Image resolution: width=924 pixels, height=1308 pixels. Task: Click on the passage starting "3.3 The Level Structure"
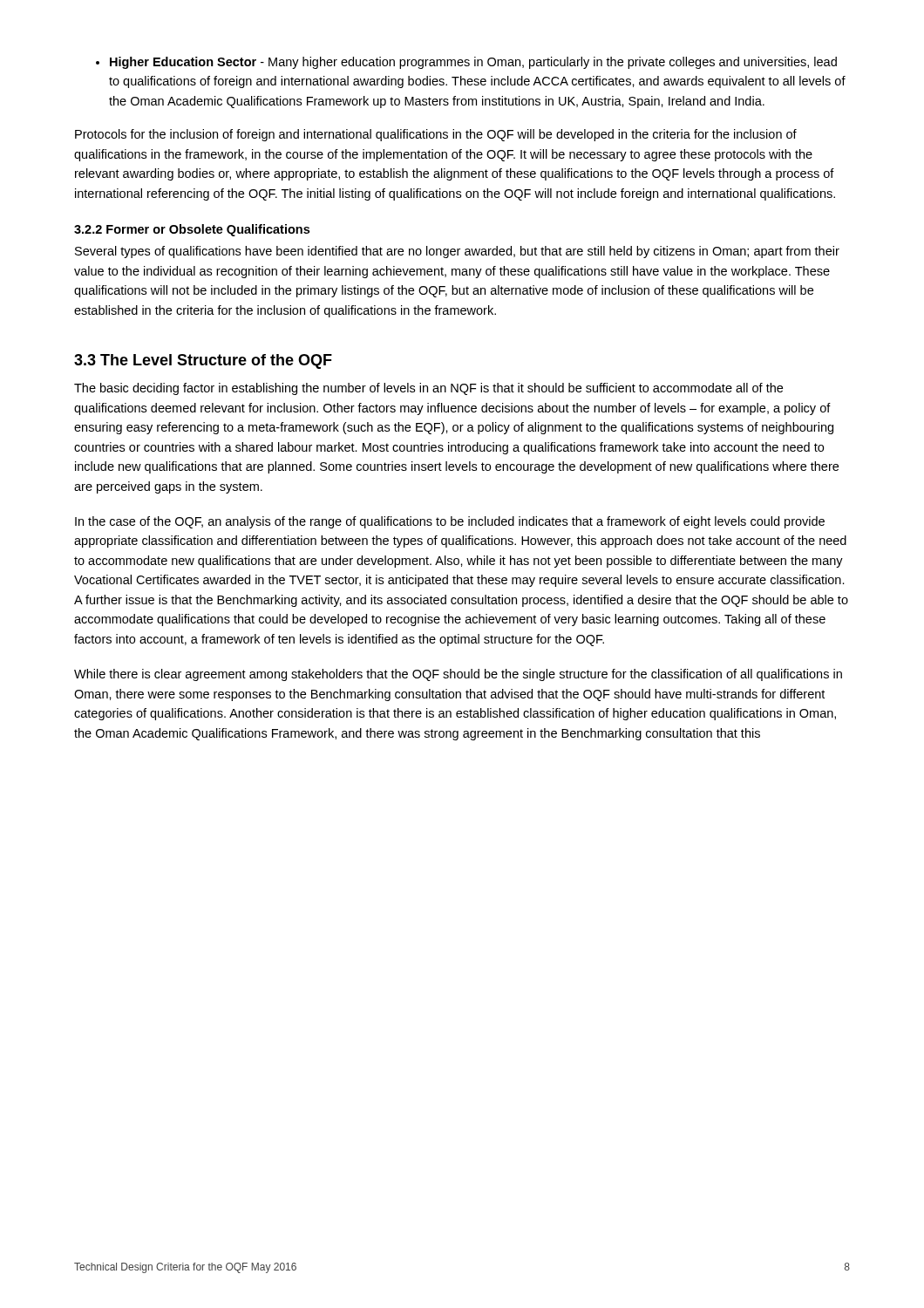203,360
